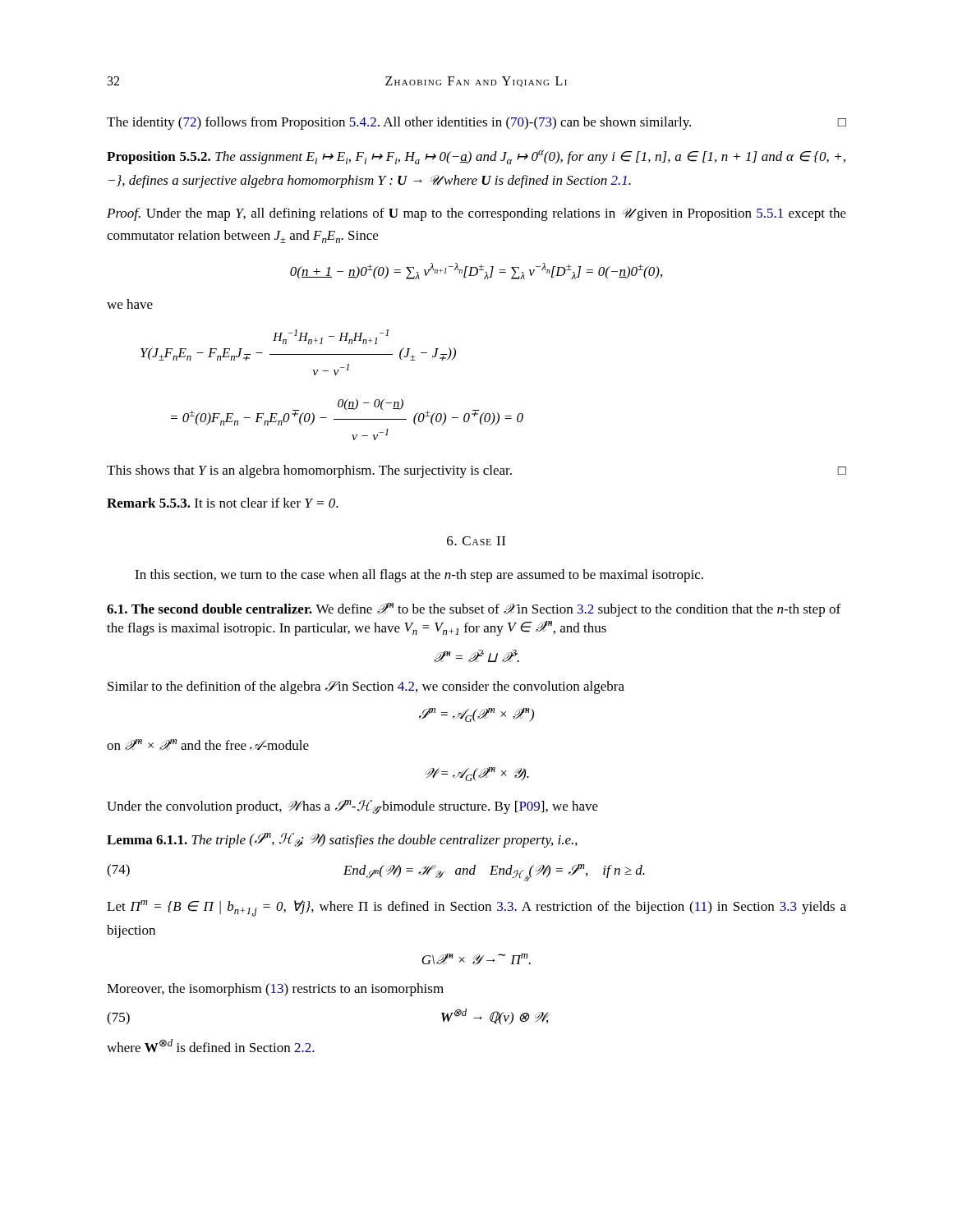Find the passage starting "Similar to the definition of the"
This screenshot has height=1232, width=953.
[366, 686]
